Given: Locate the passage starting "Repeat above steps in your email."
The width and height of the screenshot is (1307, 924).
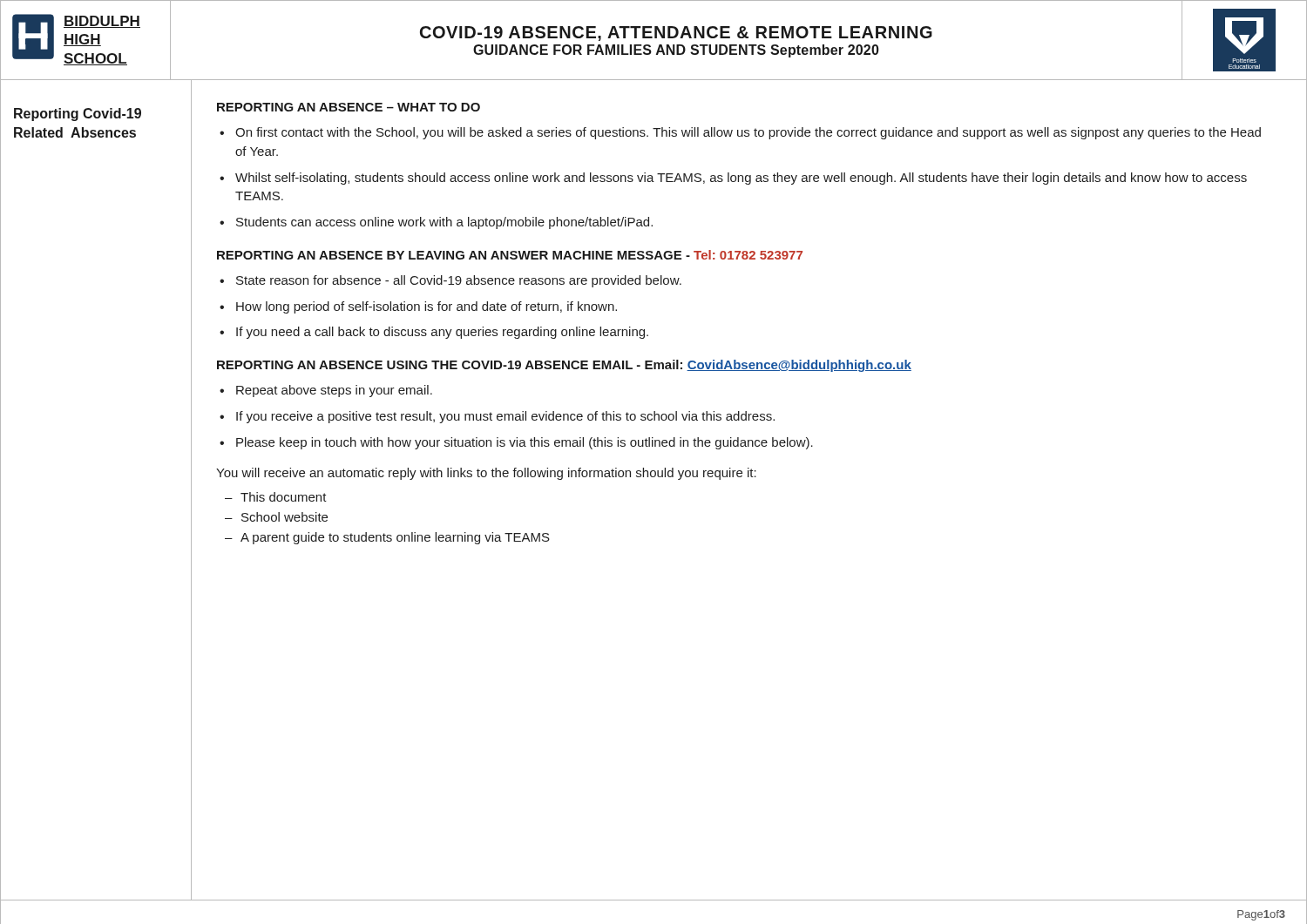Looking at the screenshot, I should point(334,390).
